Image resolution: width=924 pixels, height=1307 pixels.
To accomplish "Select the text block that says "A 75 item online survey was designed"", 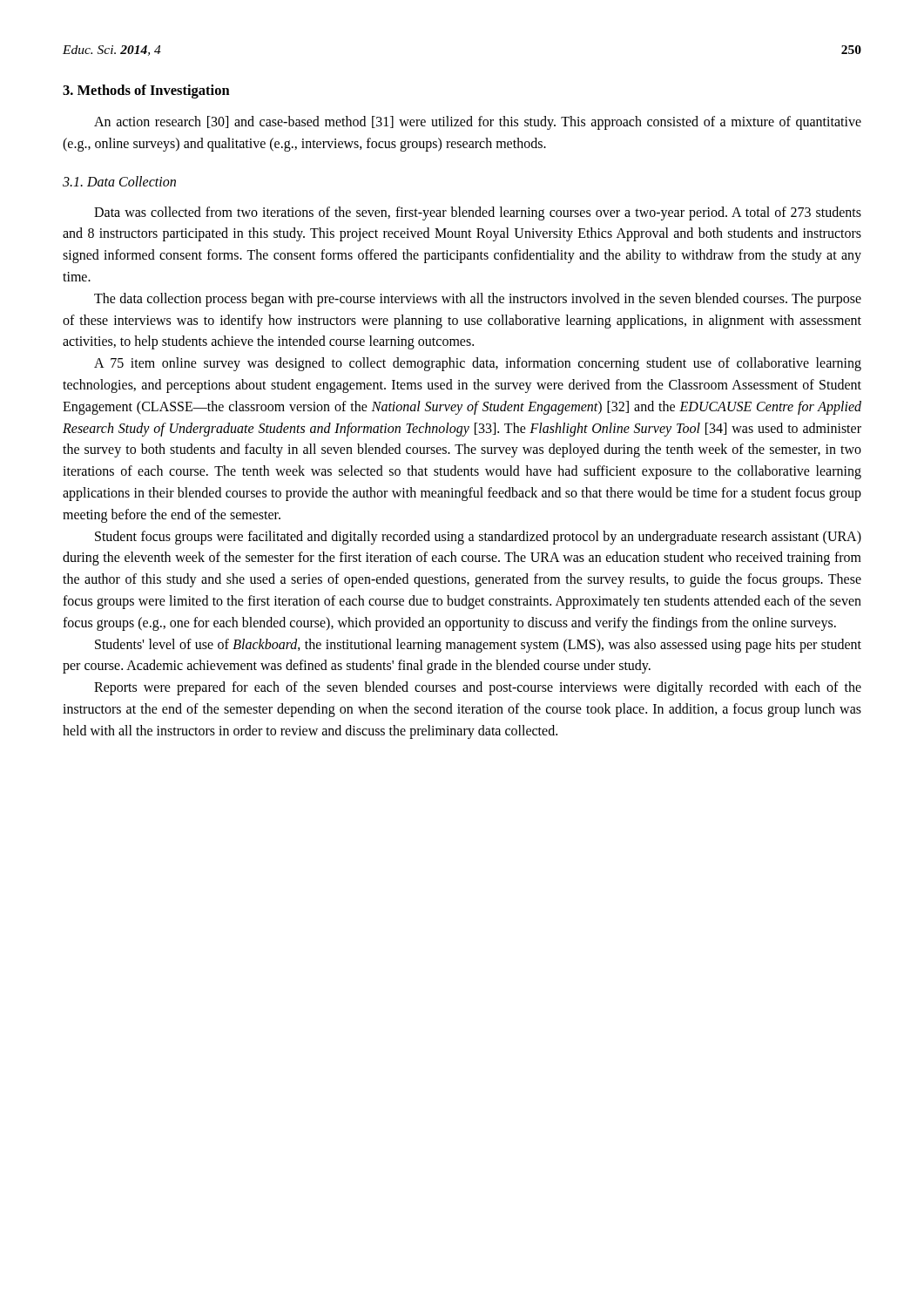I will (462, 439).
